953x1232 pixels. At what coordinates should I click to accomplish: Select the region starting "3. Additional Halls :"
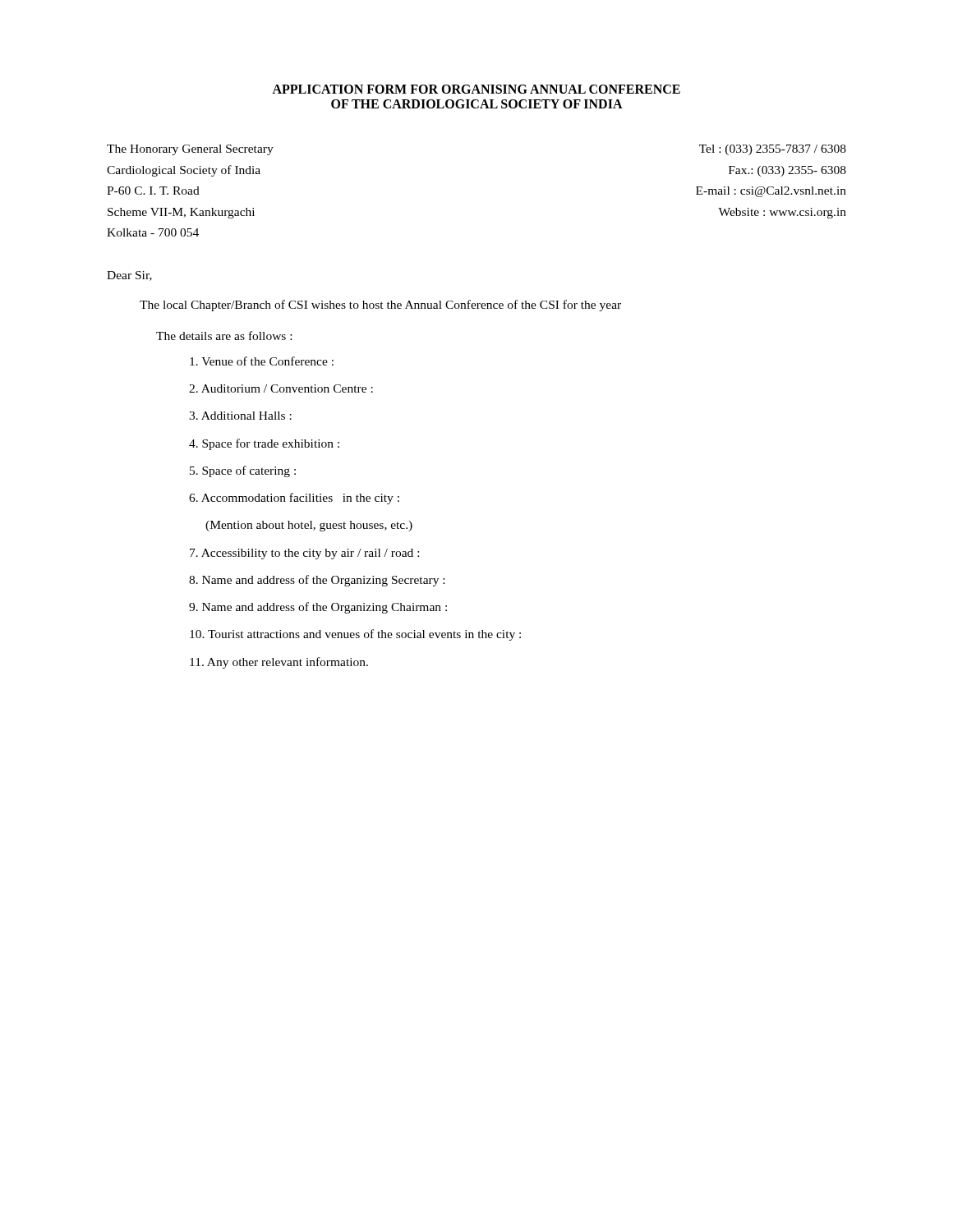click(x=241, y=415)
